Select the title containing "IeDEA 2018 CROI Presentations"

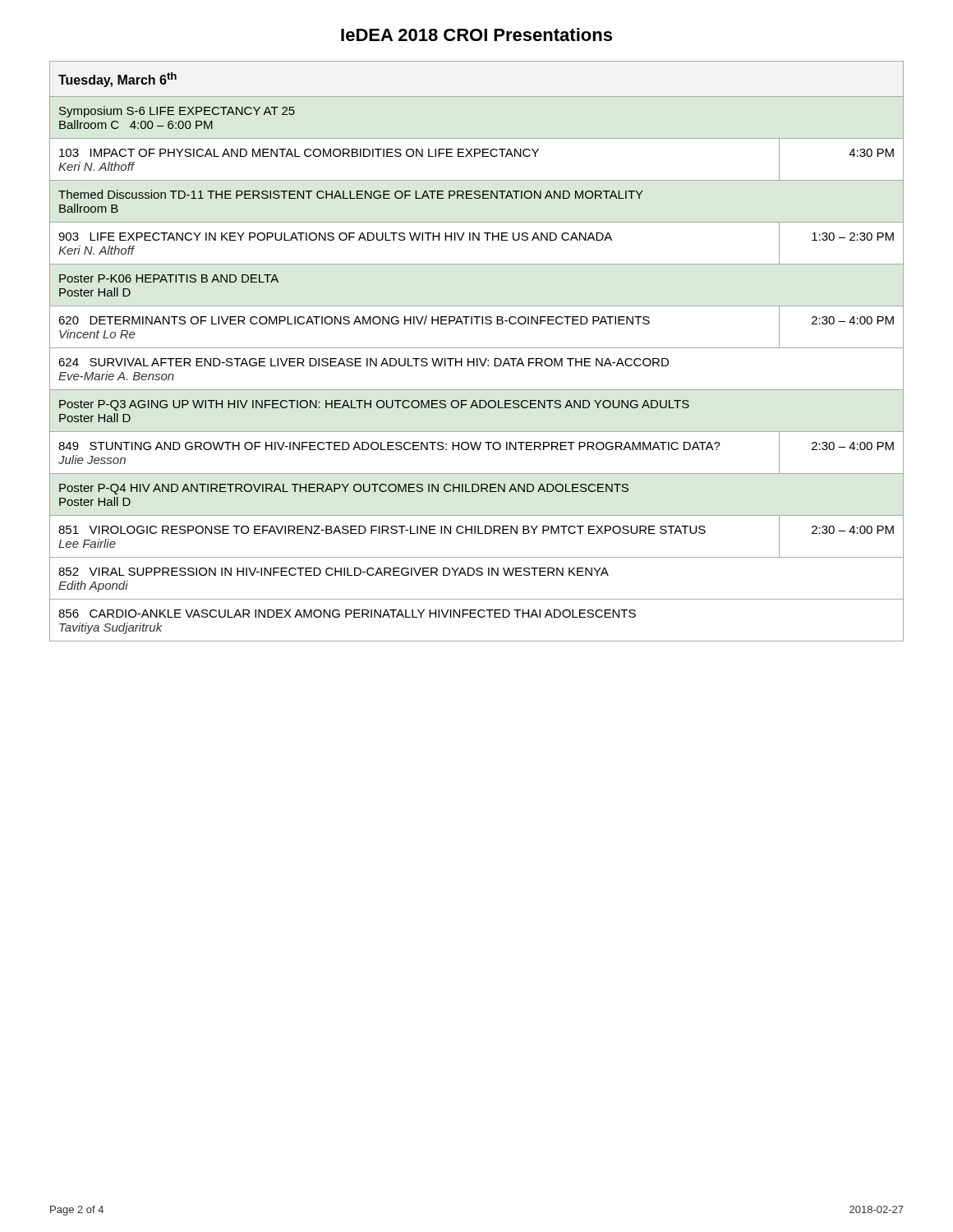[476, 35]
